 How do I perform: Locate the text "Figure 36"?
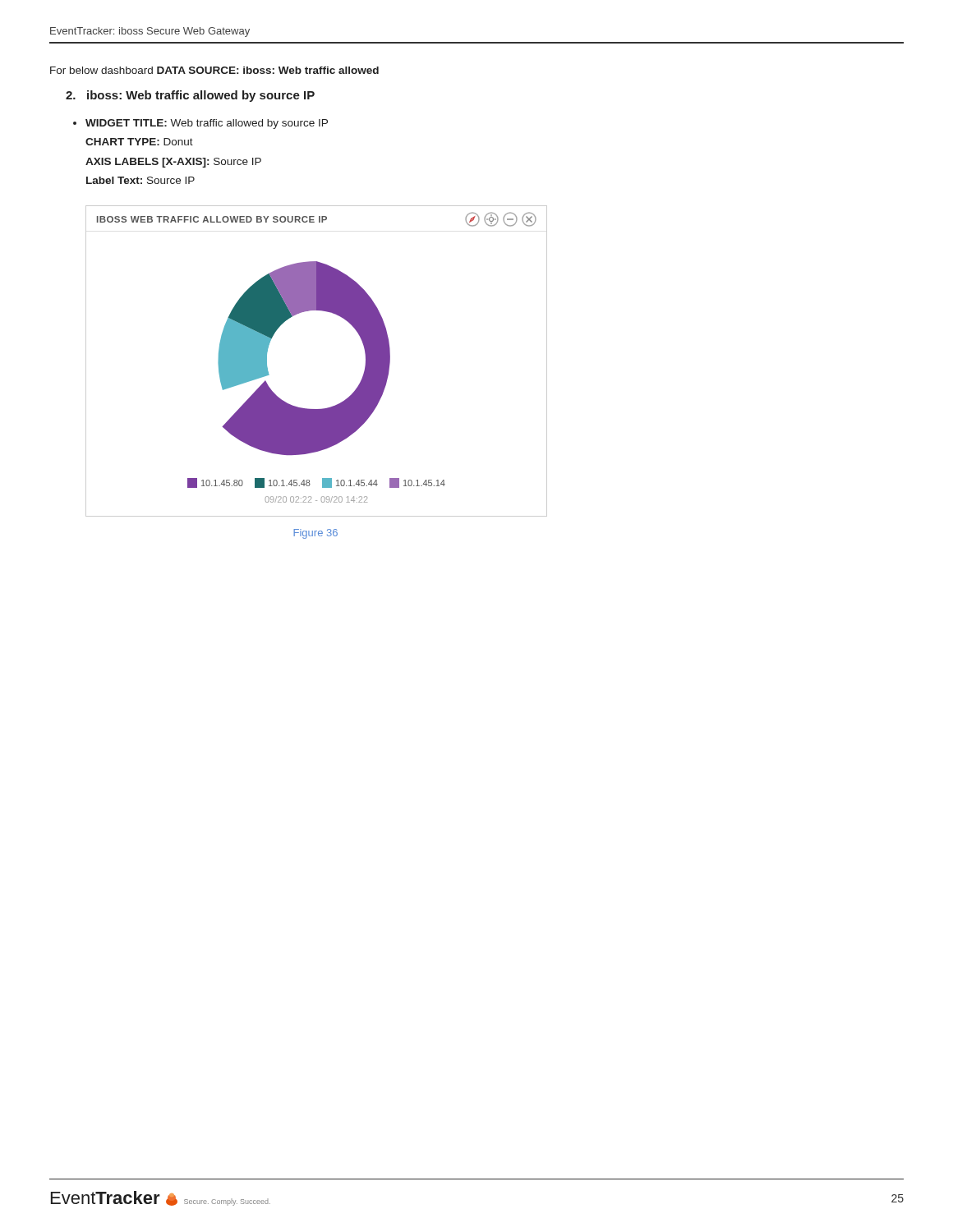pyautogui.click(x=315, y=533)
